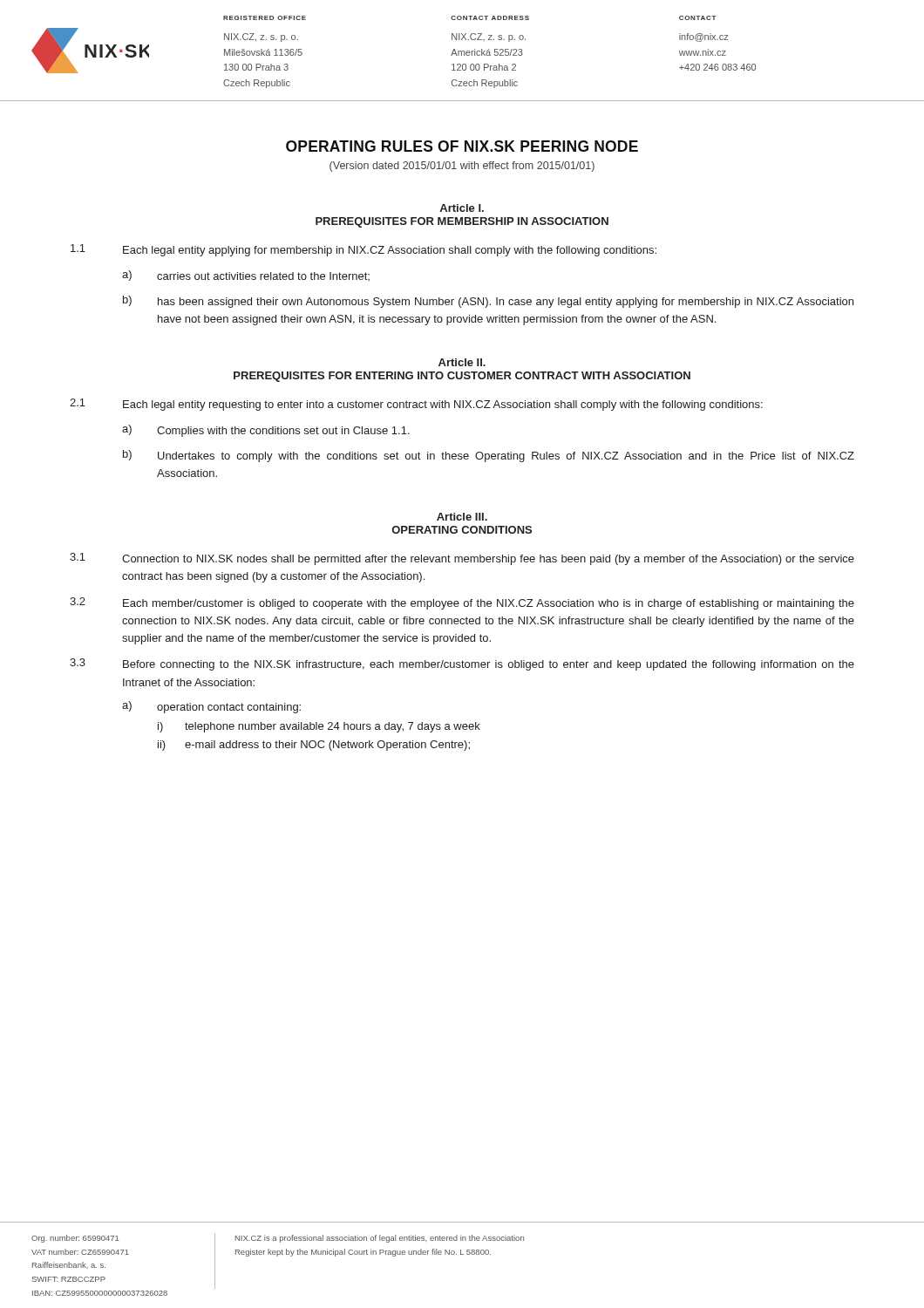Viewport: 924px width, 1308px height.
Task: Select the list item containing "b) has been assigned their own Autonomous"
Action: pyautogui.click(x=488, y=310)
